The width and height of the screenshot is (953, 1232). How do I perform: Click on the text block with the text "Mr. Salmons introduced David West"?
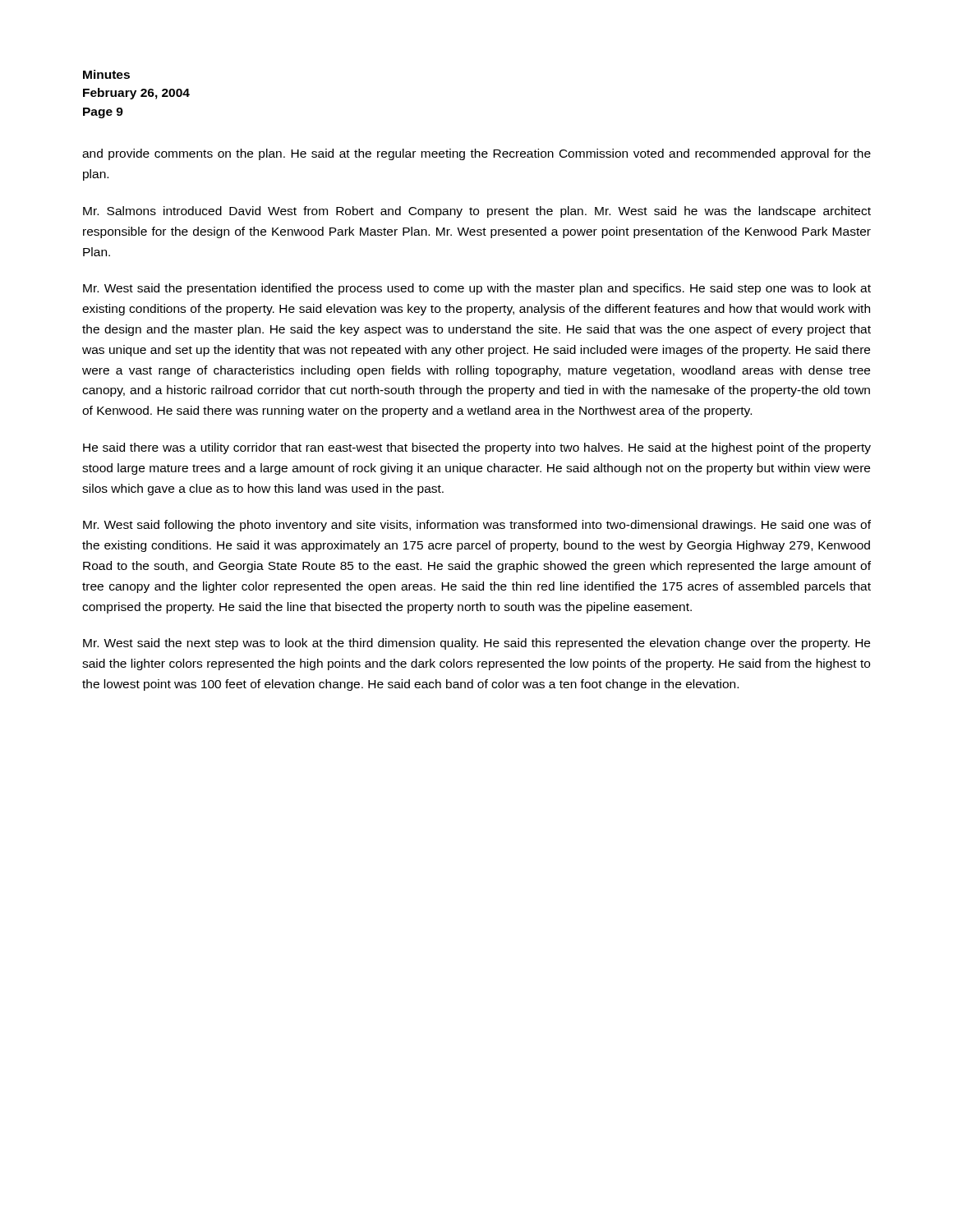[x=476, y=231]
